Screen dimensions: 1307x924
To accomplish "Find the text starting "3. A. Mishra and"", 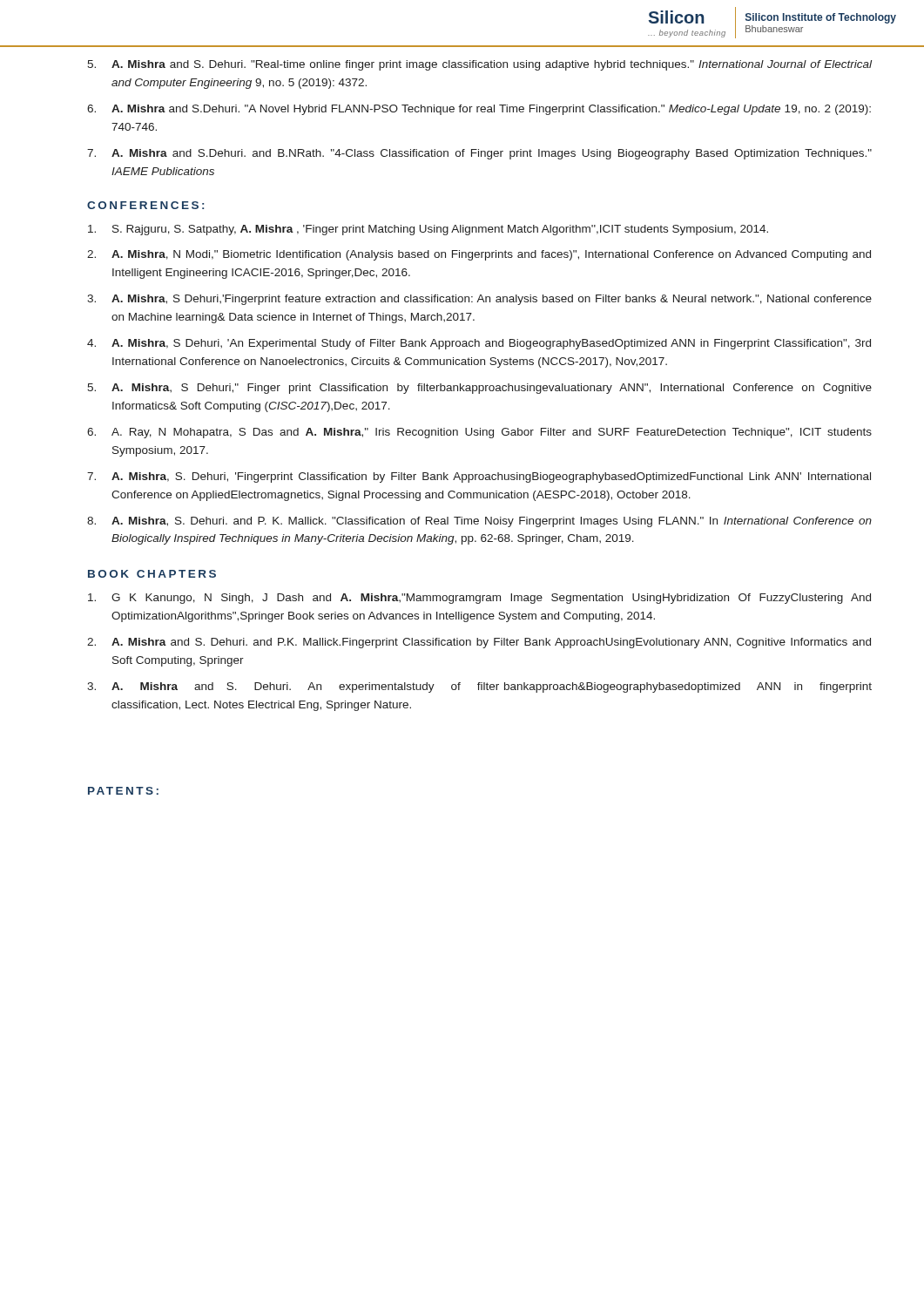I will 479,696.
